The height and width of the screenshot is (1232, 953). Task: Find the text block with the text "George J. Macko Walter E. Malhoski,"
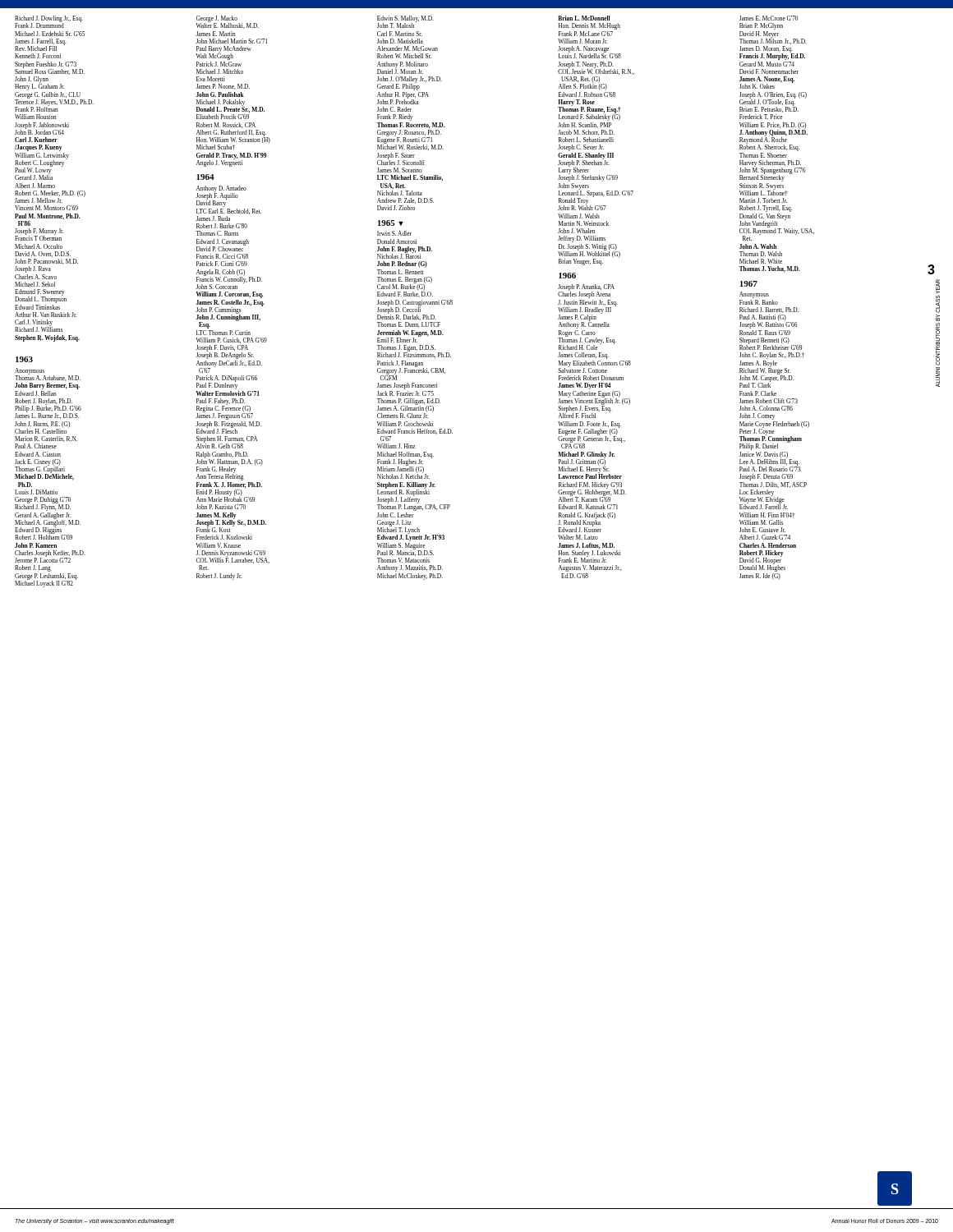click(228, 22)
